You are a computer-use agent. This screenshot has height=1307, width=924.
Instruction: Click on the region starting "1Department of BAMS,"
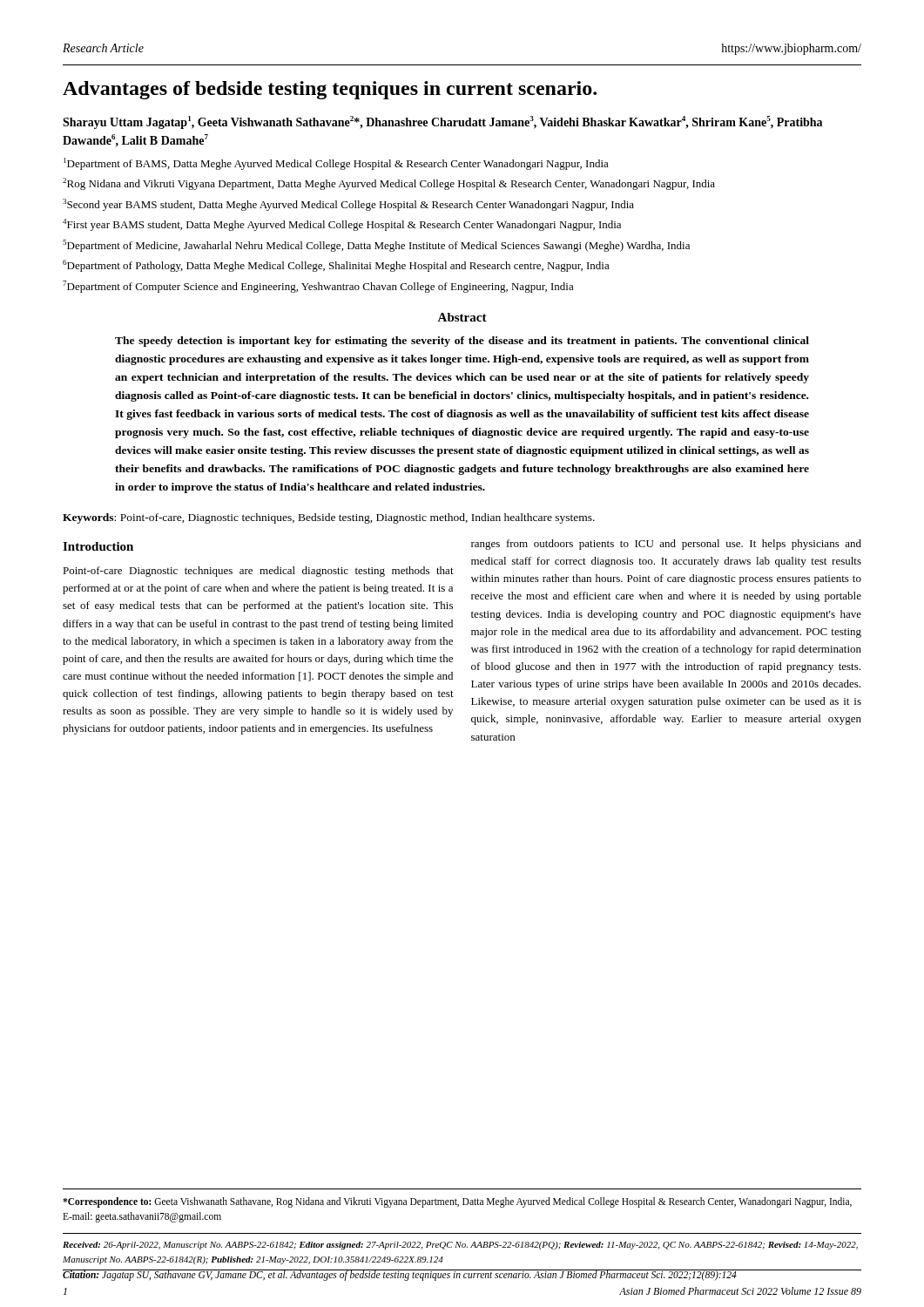[336, 163]
